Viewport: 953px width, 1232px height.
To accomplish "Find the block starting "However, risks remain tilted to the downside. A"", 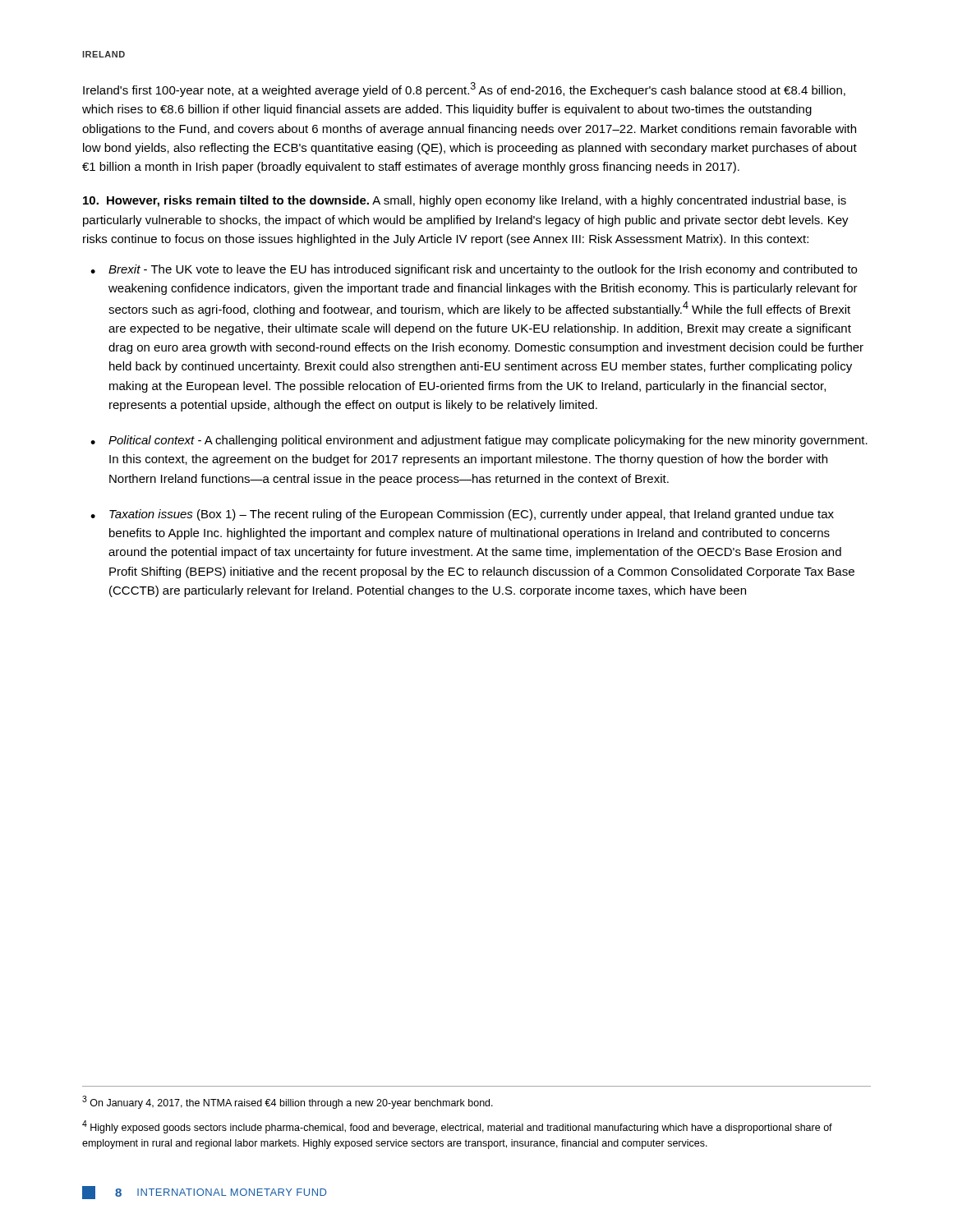I will 465,219.
